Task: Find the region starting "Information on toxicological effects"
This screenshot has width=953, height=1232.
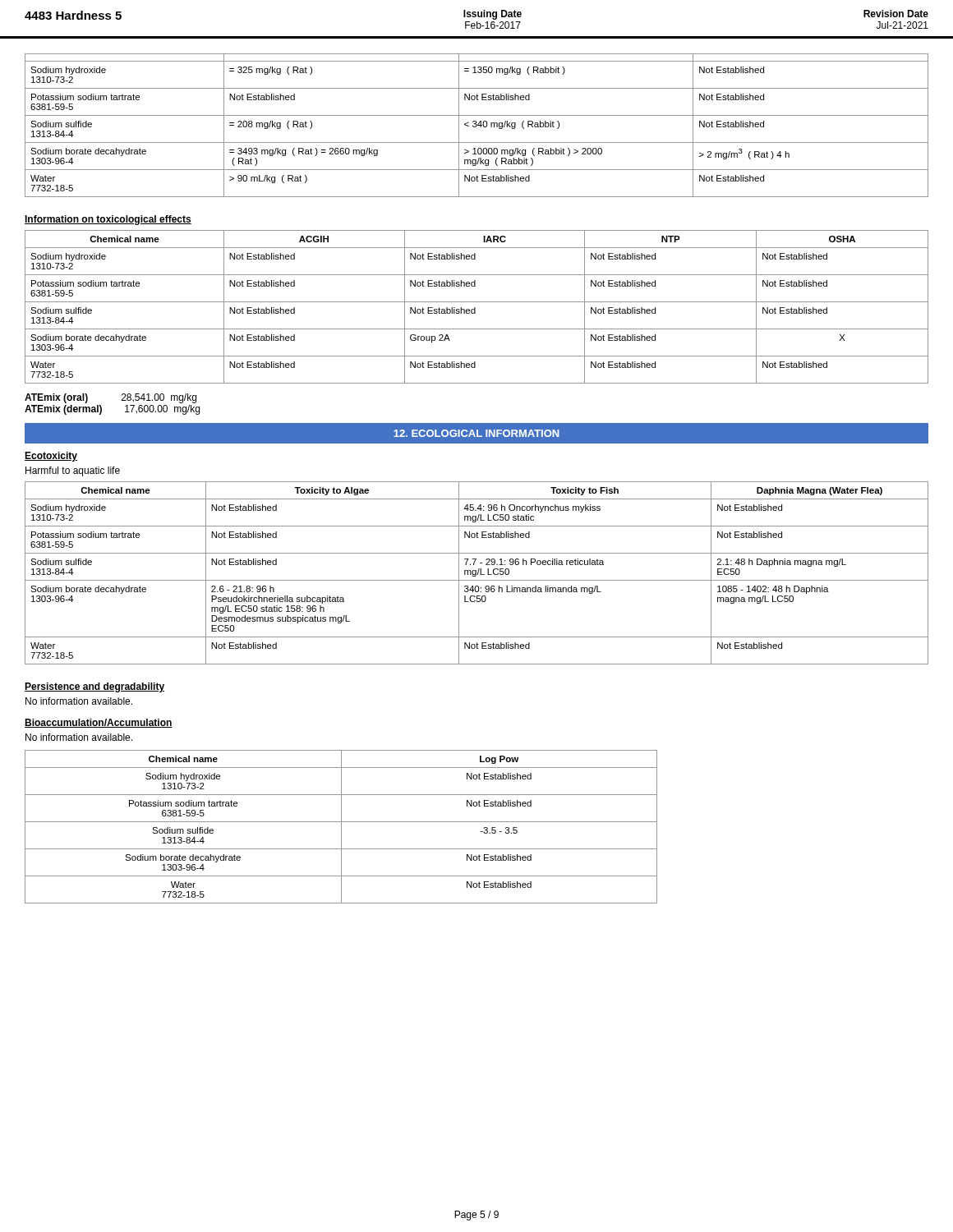Action: [x=108, y=219]
